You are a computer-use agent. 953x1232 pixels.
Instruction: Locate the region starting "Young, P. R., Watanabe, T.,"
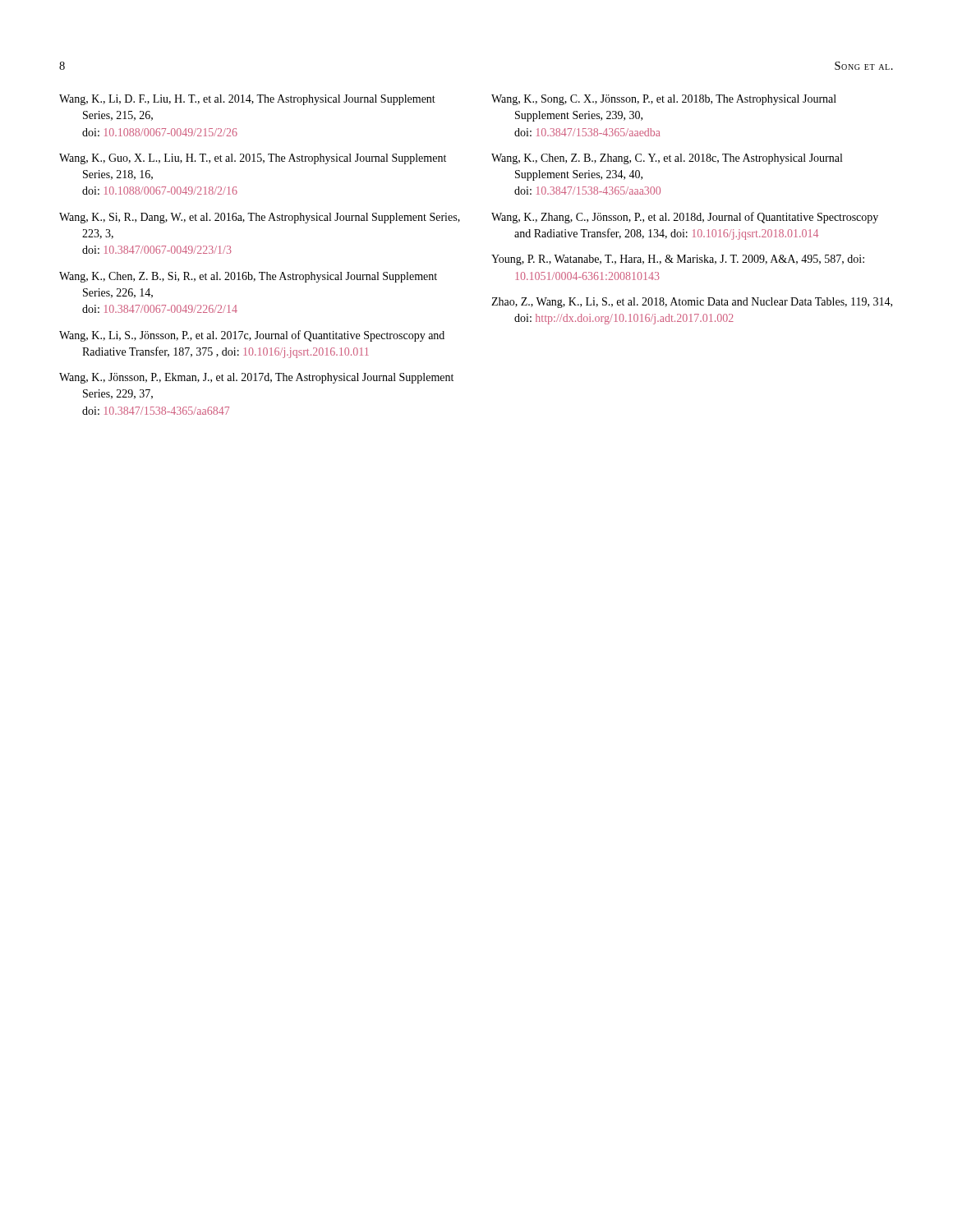[678, 268]
